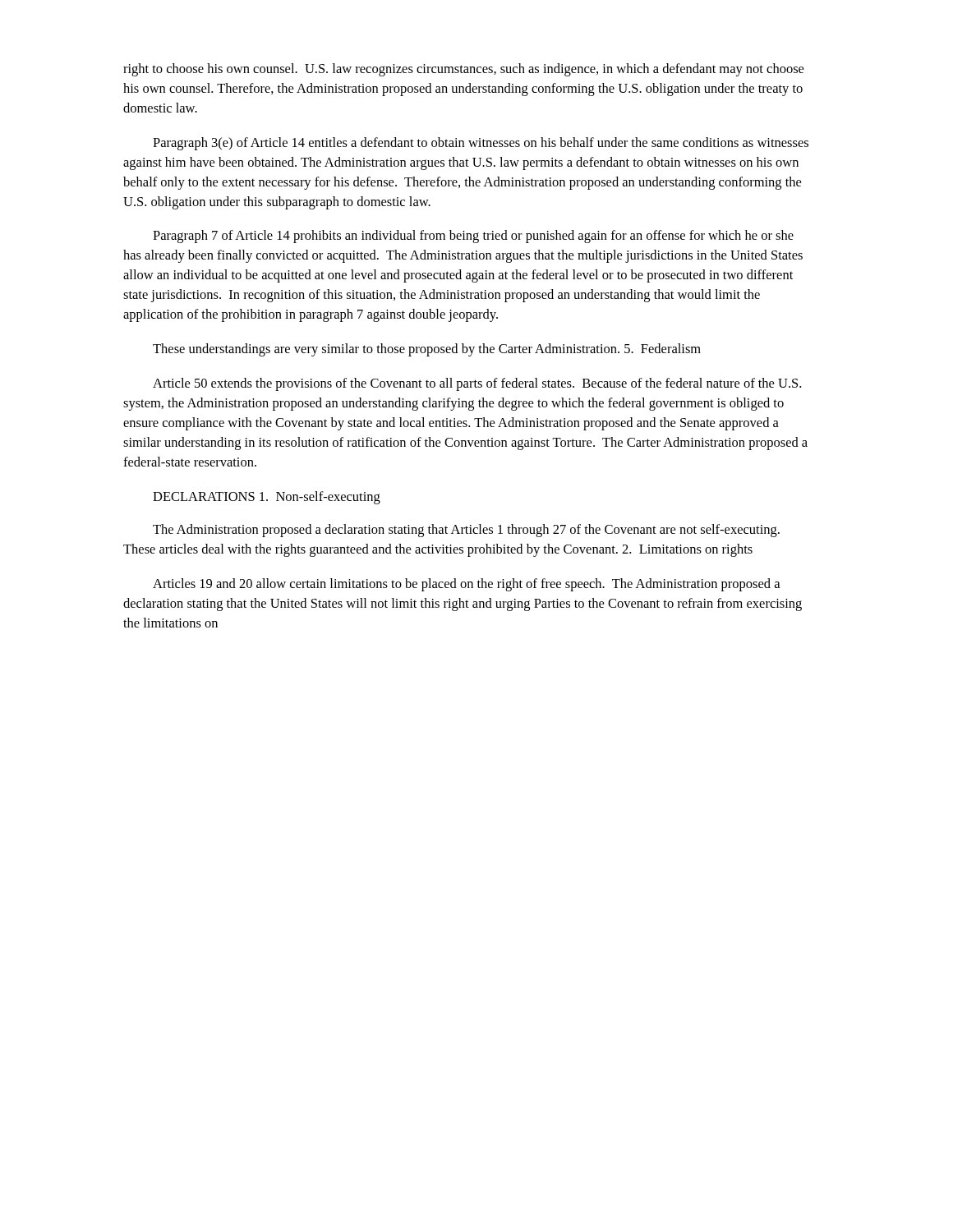The width and height of the screenshot is (953, 1232).
Task: Click the passage that begins "Article 50 extends the provisions of the"
Action: point(466,423)
